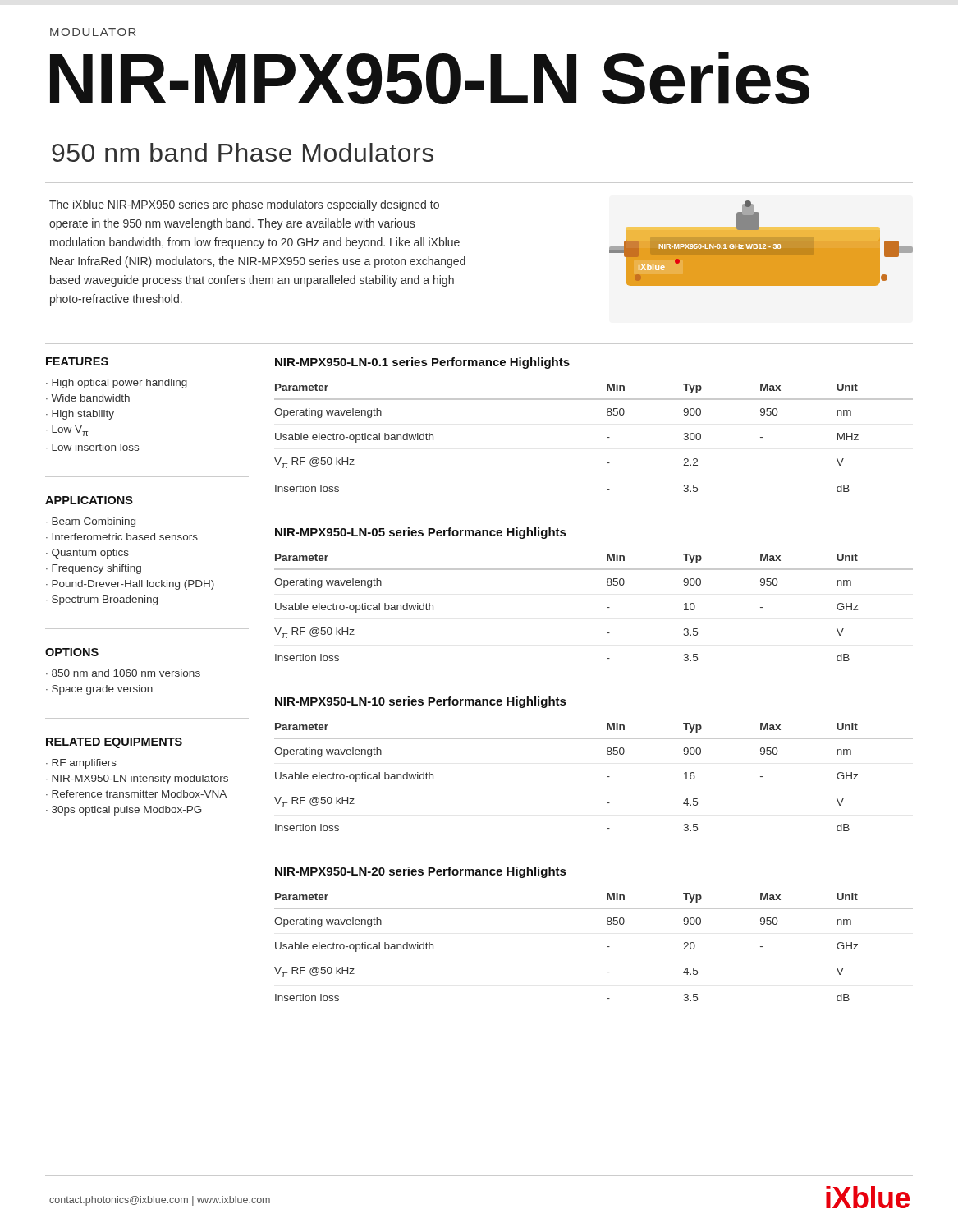958x1232 pixels.
Task: Click on the passage starting "850 nm and 1060 nm"
Action: point(126,673)
